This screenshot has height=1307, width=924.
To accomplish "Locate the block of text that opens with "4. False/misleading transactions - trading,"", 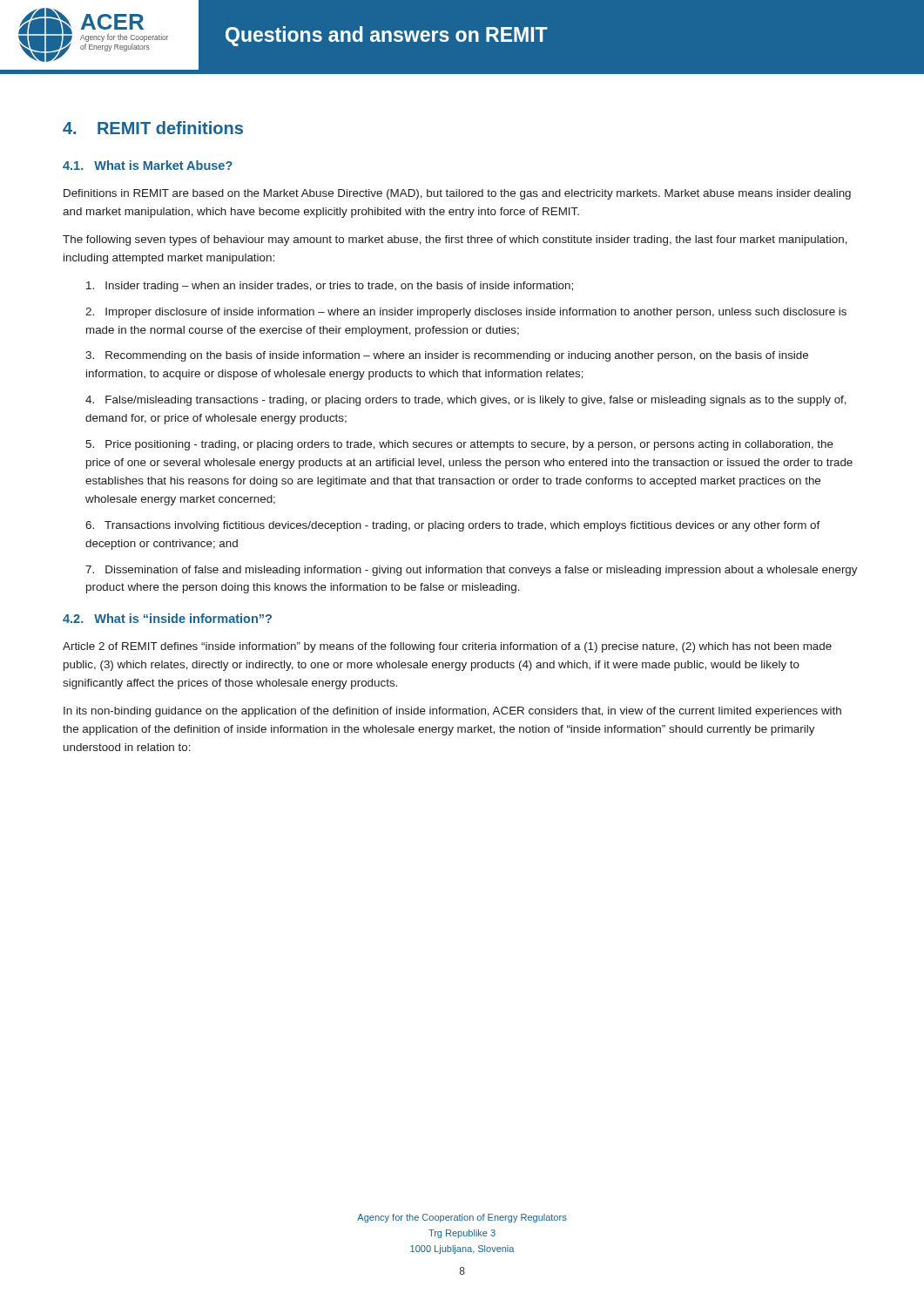I will 466,409.
